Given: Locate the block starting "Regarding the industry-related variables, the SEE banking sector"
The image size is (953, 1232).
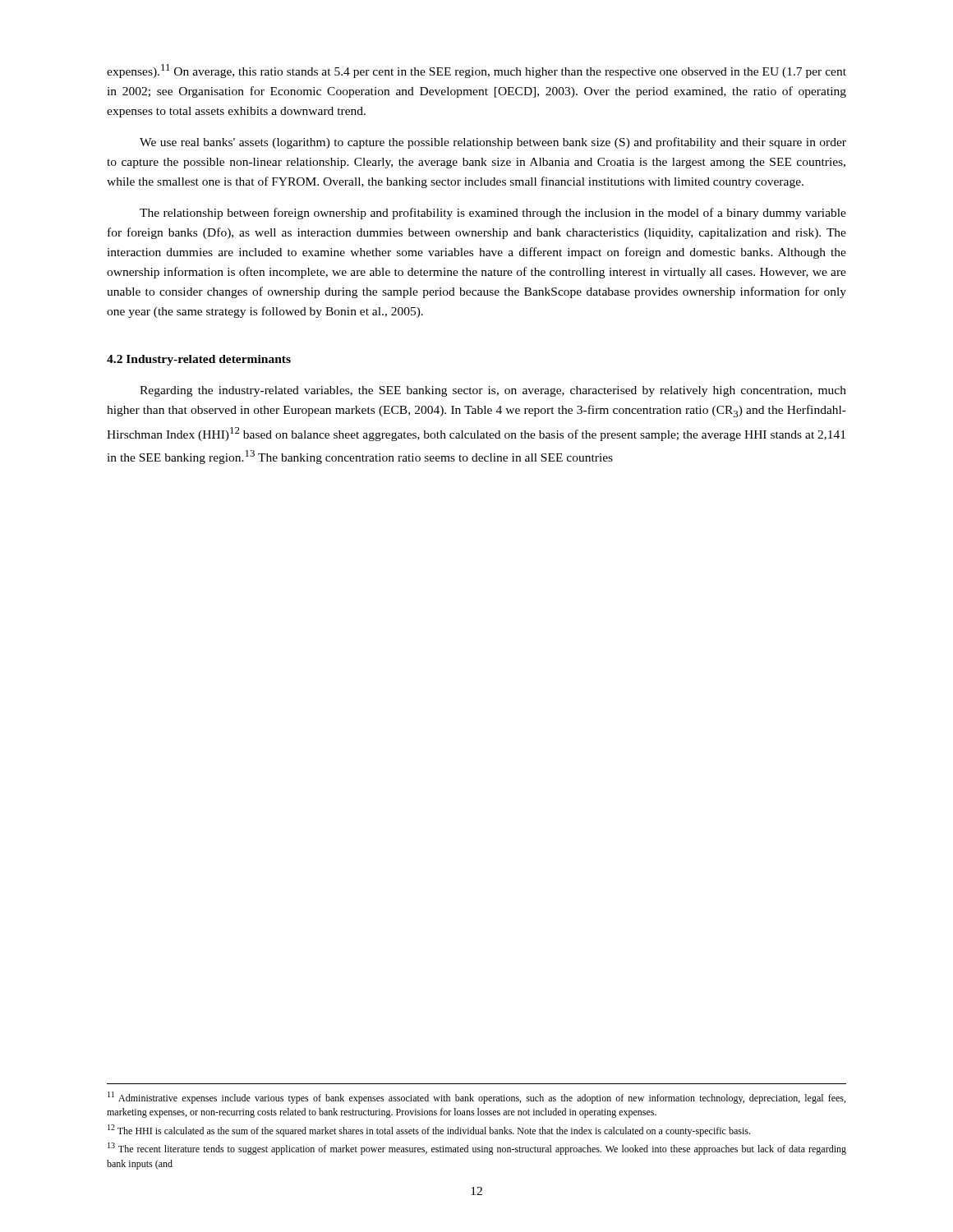Looking at the screenshot, I should pyautogui.click(x=476, y=424).
